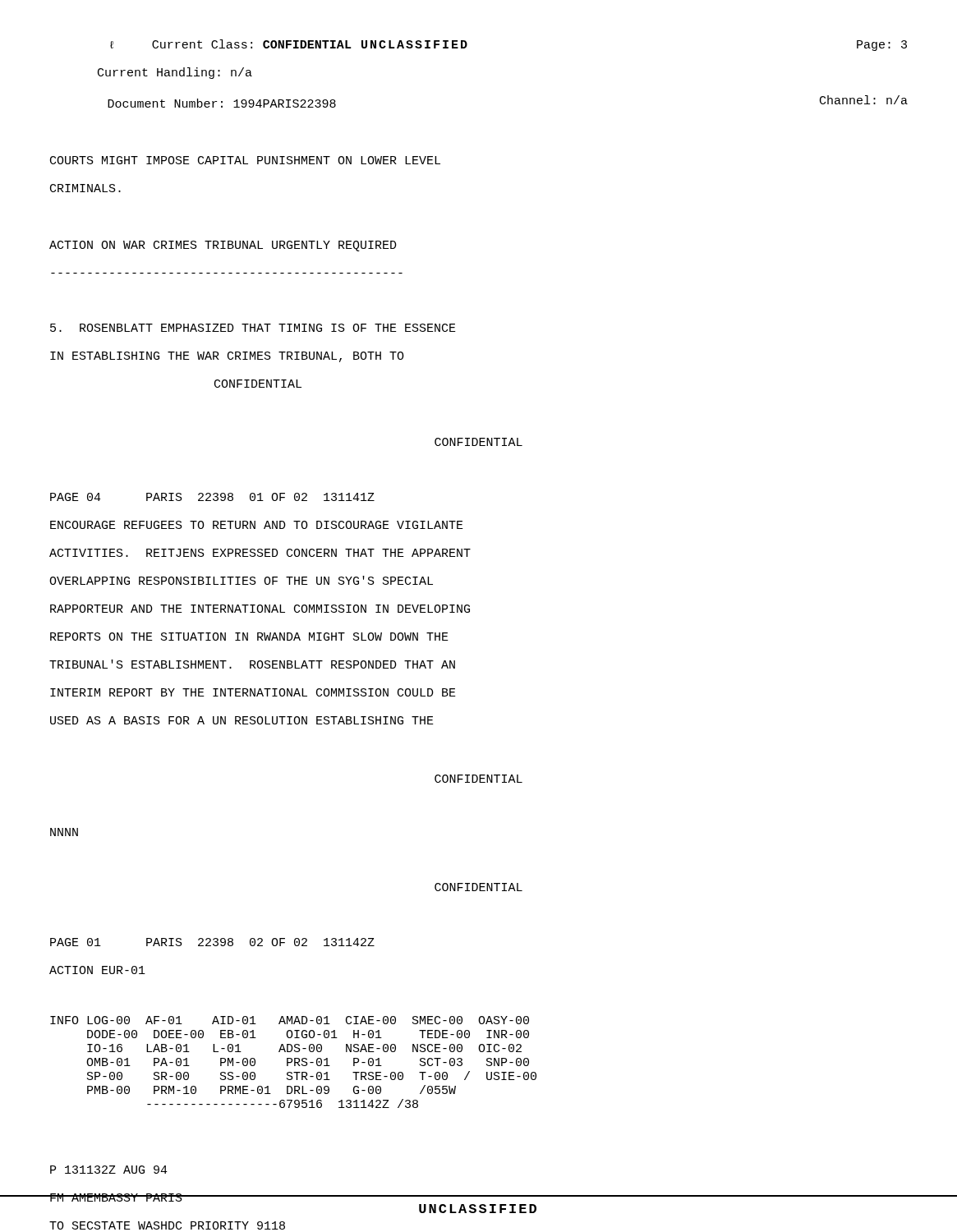Select the text block that says "P 131132Z AUG 94"
Image resolution: width=957 pixels, height=1232 pixels.
coord(168,1198)
